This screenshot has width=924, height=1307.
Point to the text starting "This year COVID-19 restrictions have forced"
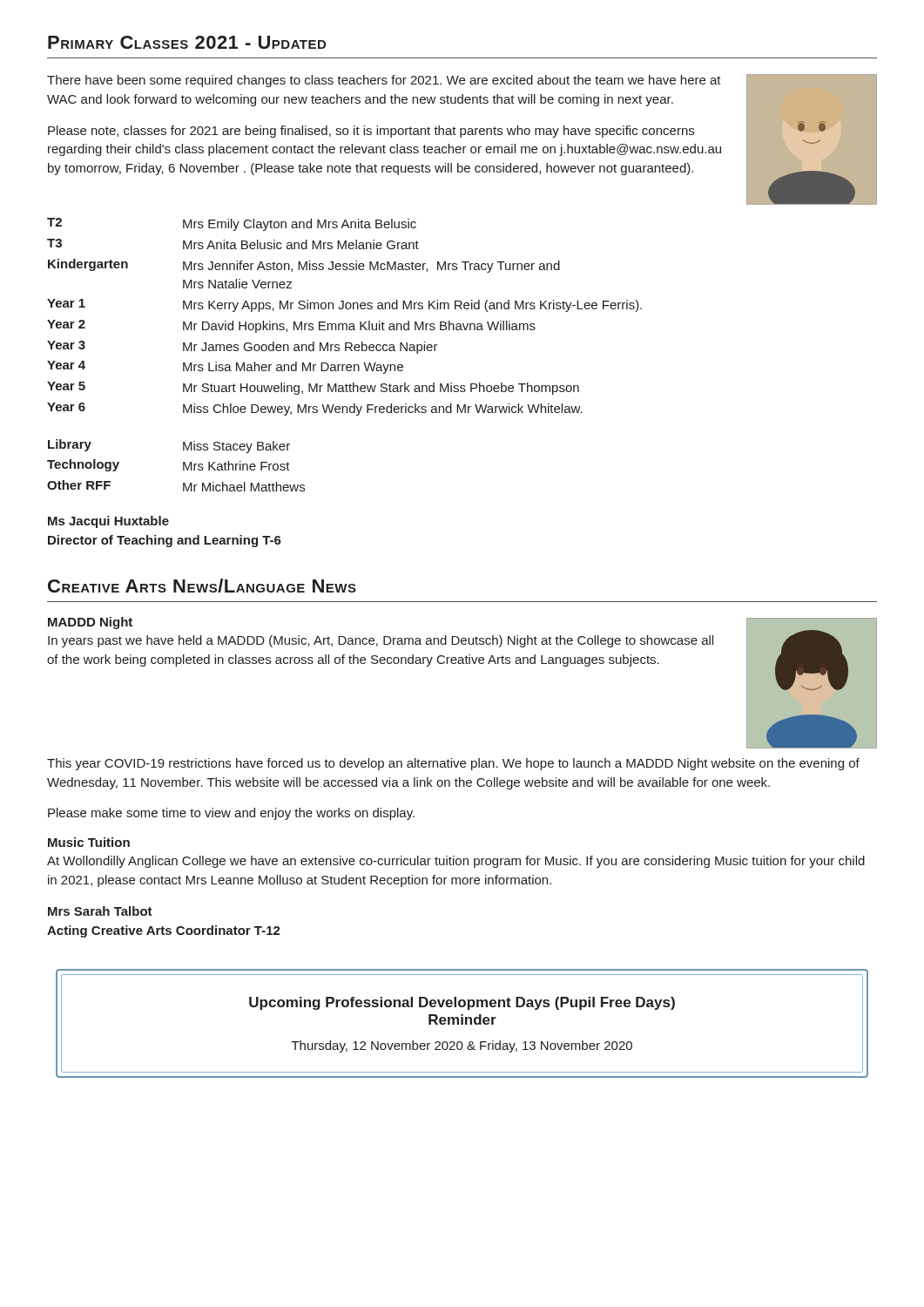coord(453,772)
